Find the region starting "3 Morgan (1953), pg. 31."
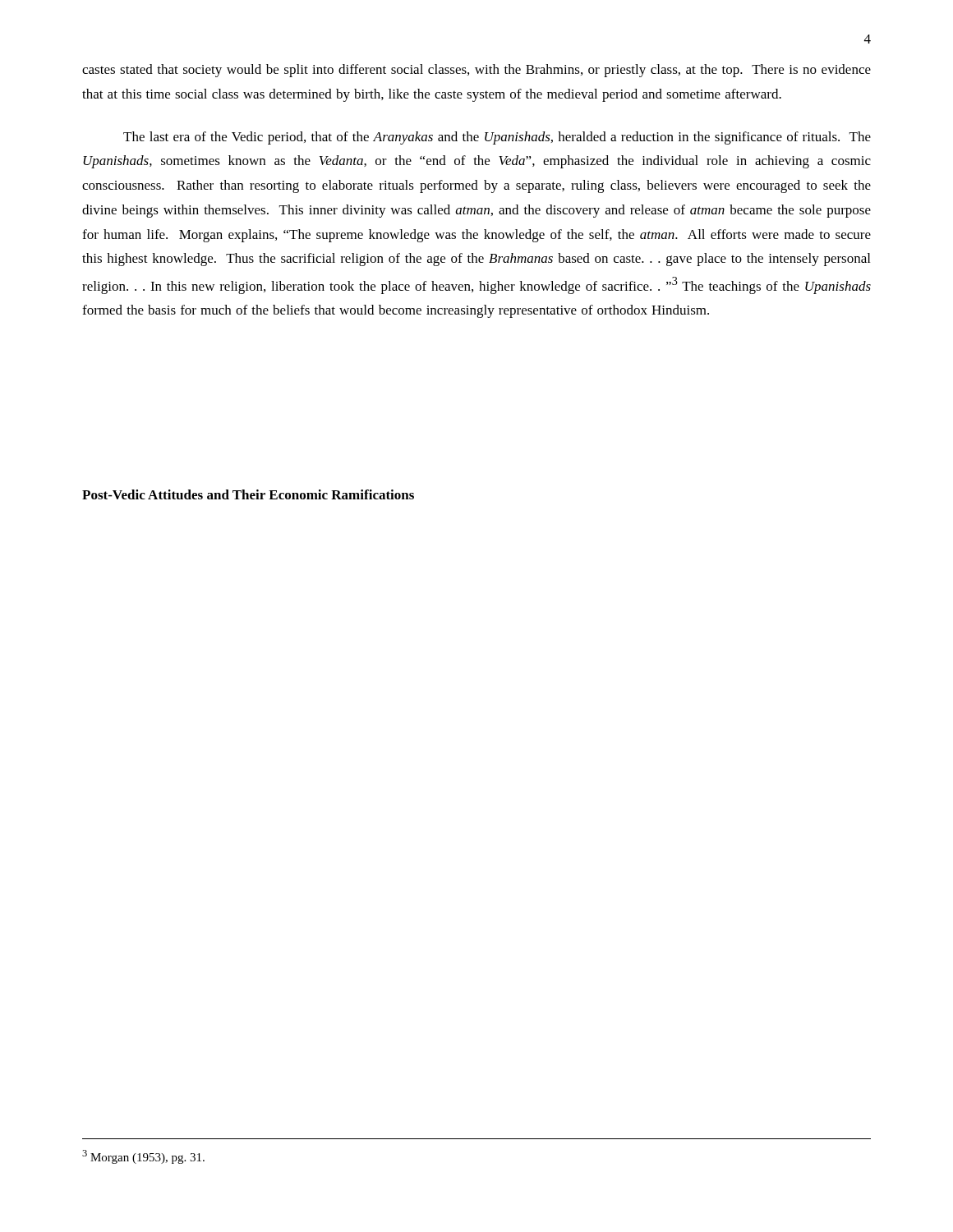The width and height of the screenshot is (953, 1232). [143, 1157]
